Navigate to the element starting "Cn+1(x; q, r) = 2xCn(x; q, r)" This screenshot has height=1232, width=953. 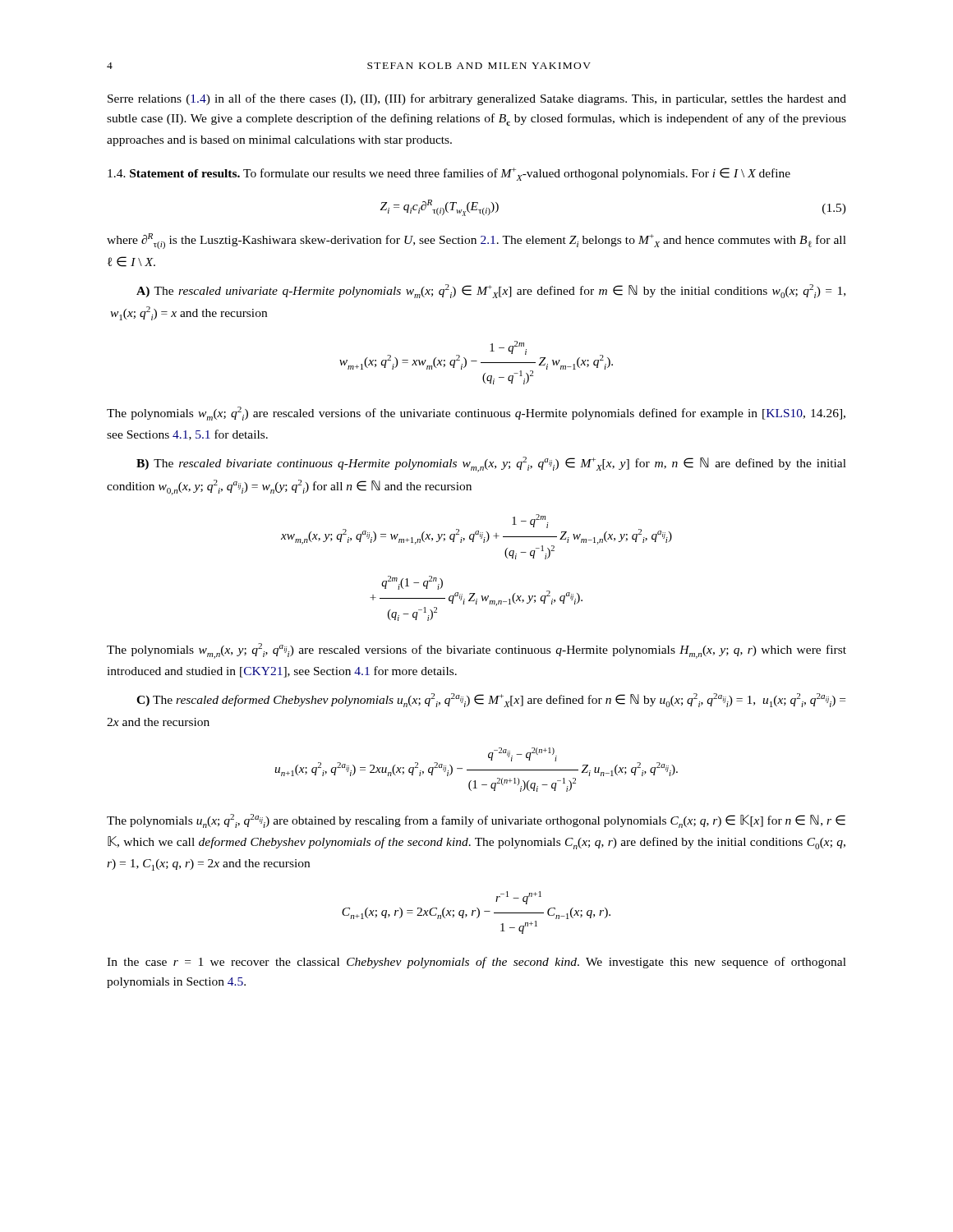(476, 913)
